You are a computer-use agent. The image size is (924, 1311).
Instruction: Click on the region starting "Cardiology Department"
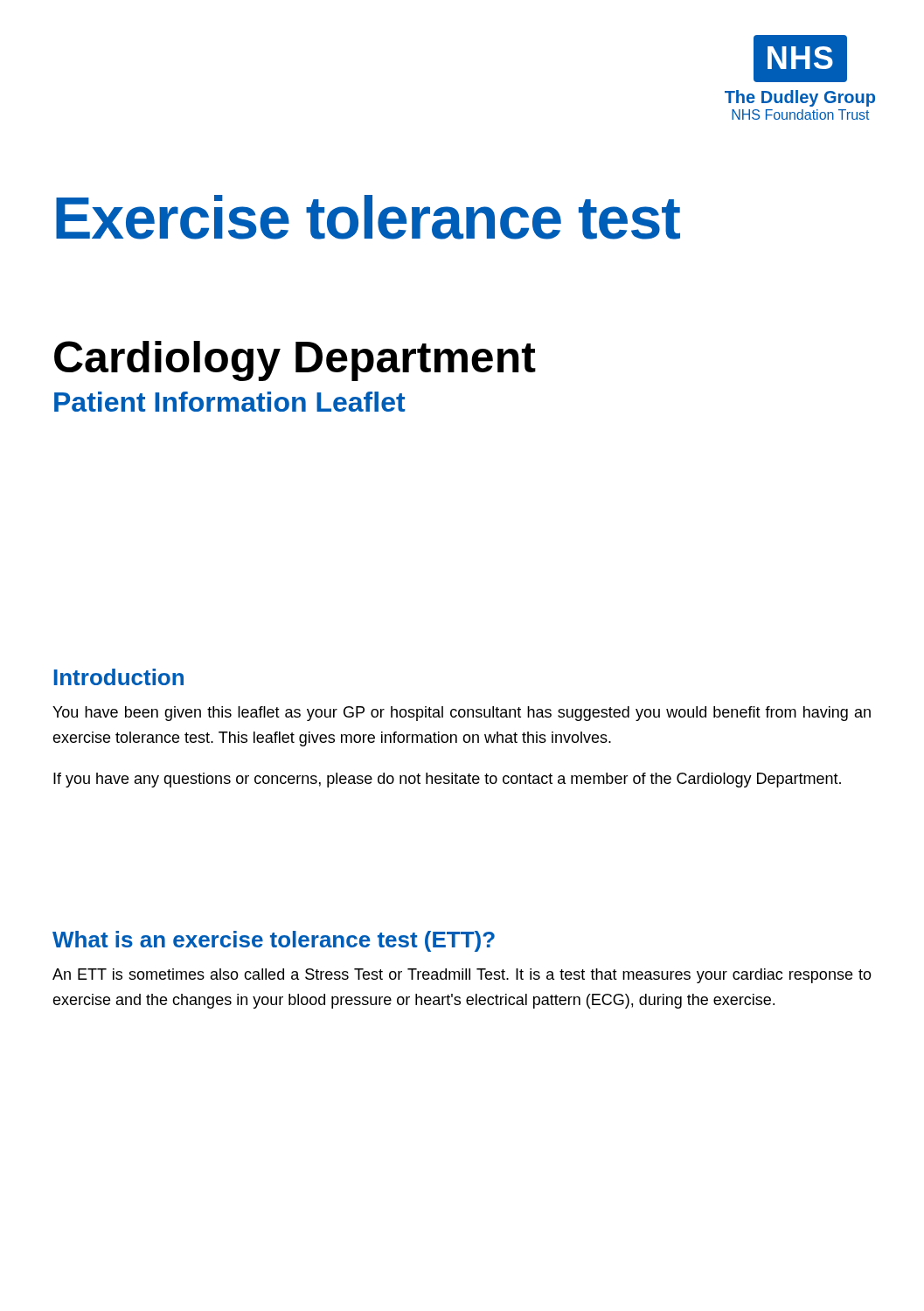(x=462, y=357)
